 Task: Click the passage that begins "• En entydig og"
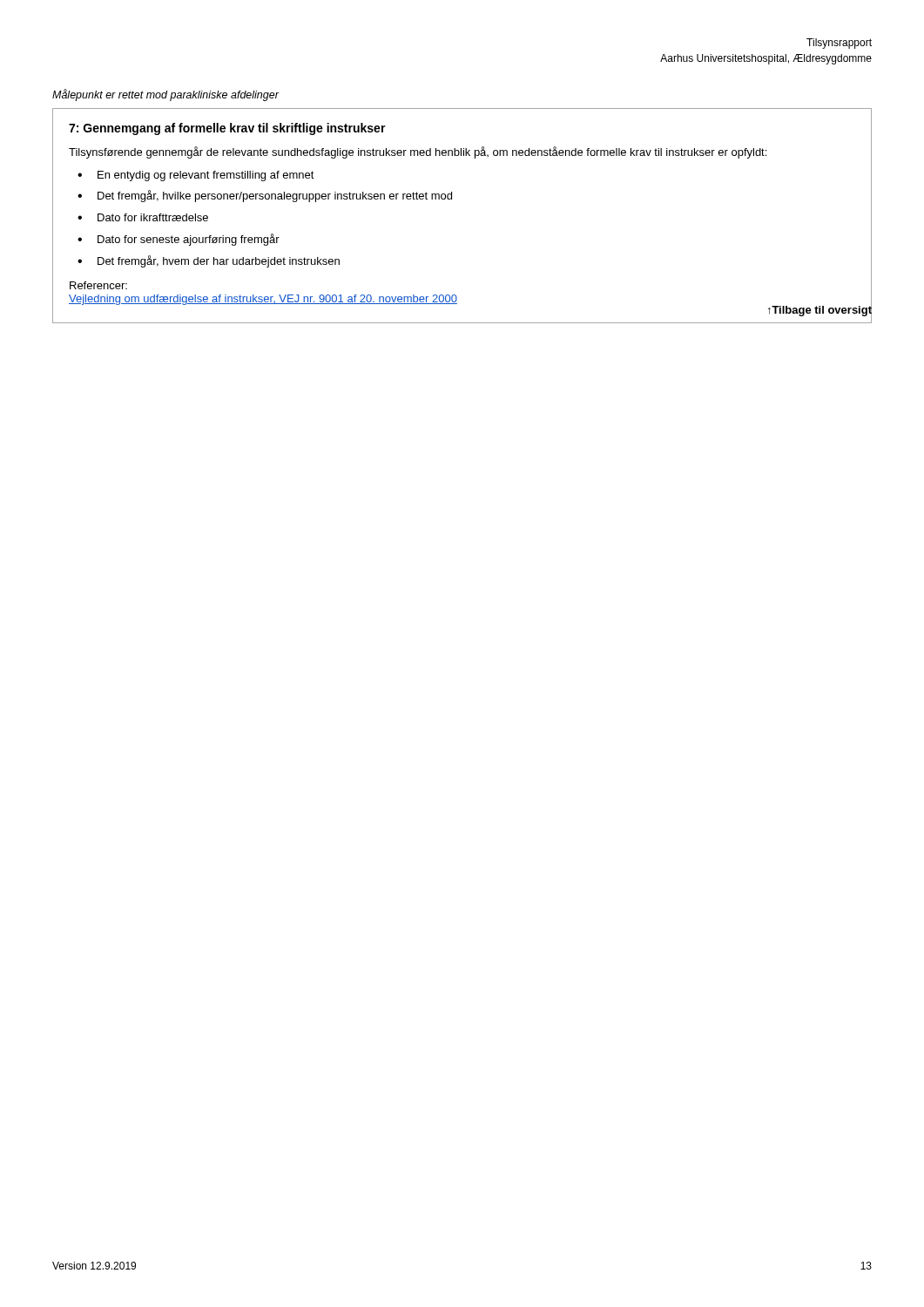click(x=191, y=175)
